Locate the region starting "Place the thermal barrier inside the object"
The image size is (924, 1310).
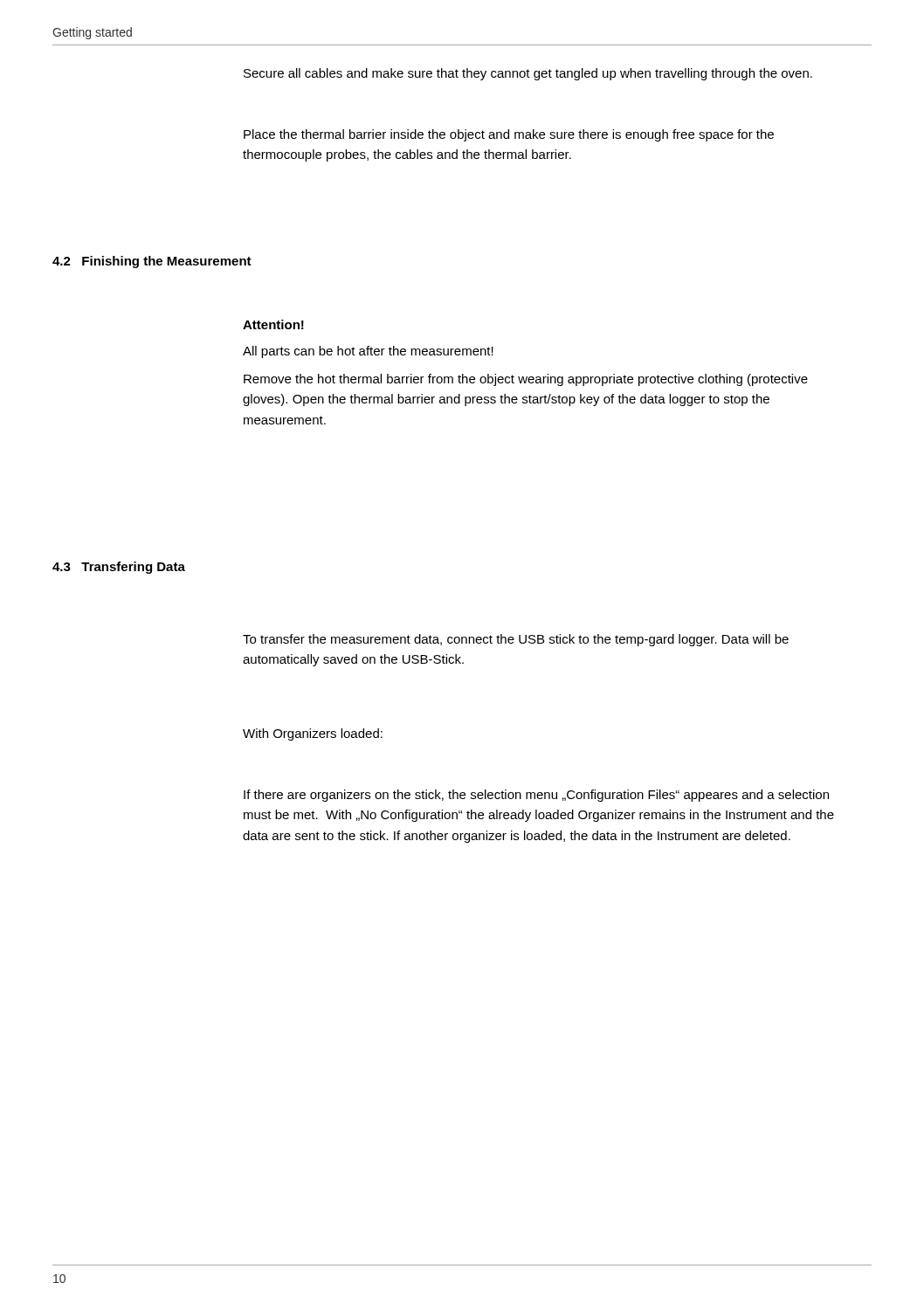[509, 144]
